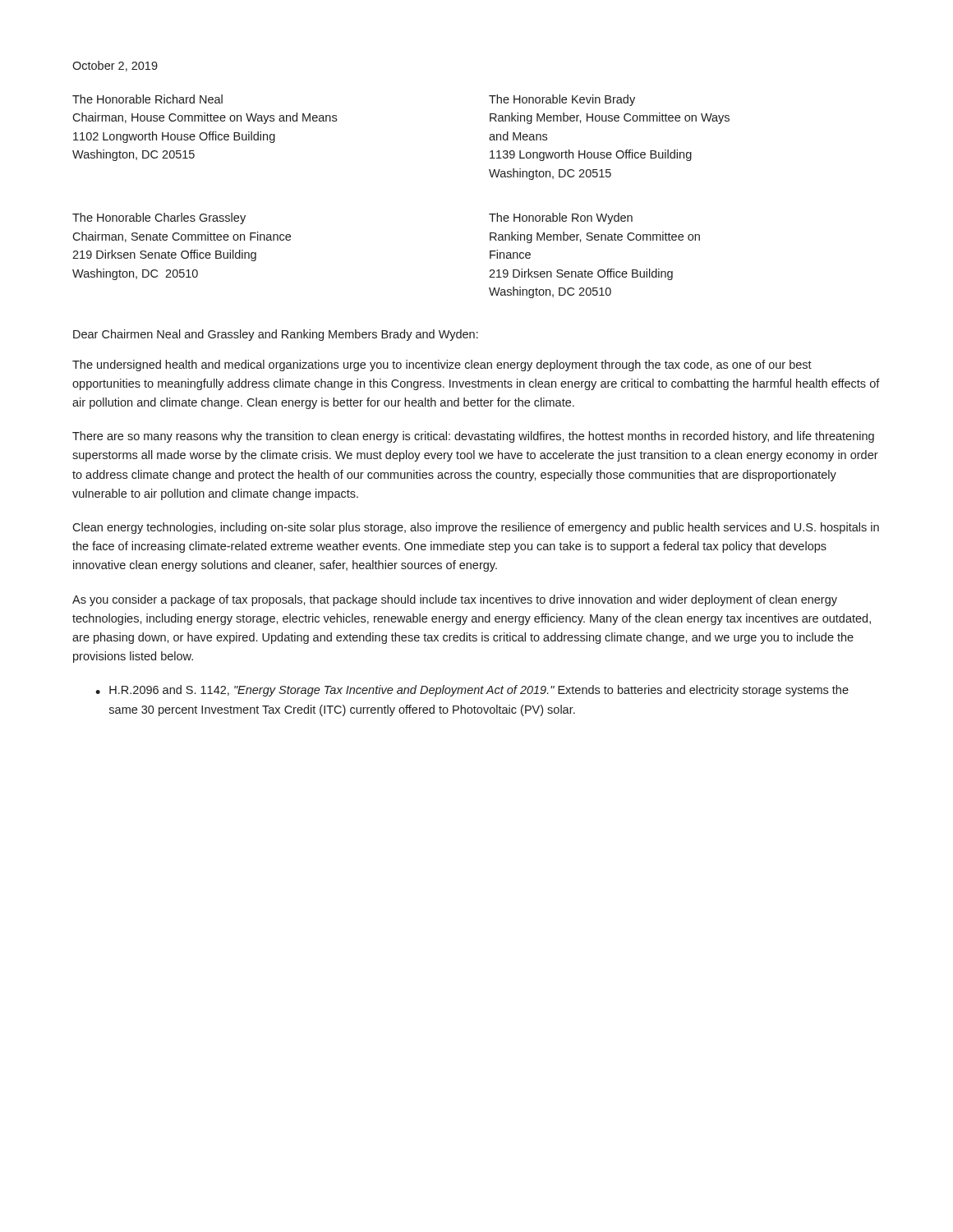Find the block on this page that starts "• H.R.2096 and S. 1142, "Energy"
The width and height of the screenshot is (953, 1232).
pos(488,700)
